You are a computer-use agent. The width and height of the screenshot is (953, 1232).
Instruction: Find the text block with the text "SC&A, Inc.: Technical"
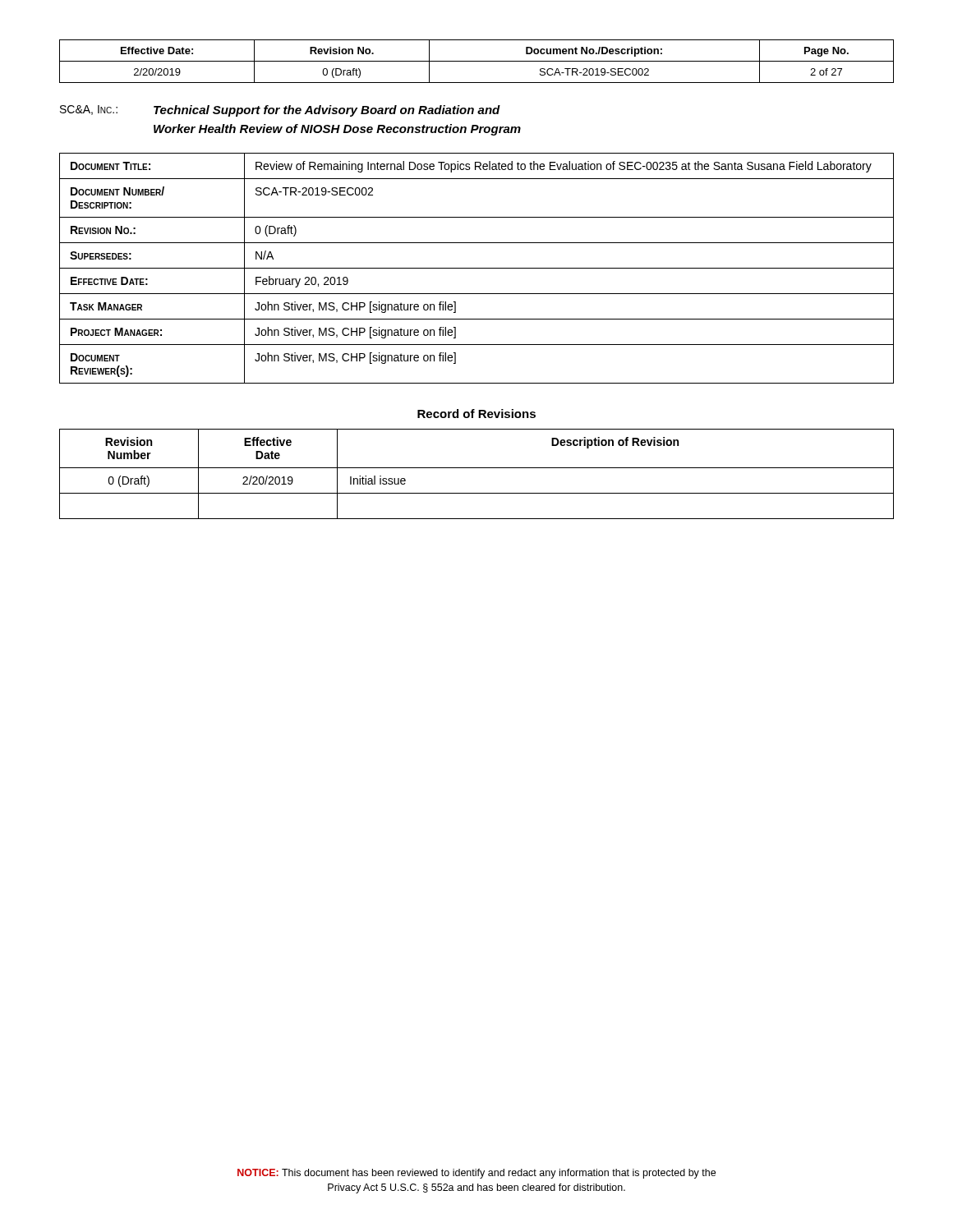(x=290, y=120)
